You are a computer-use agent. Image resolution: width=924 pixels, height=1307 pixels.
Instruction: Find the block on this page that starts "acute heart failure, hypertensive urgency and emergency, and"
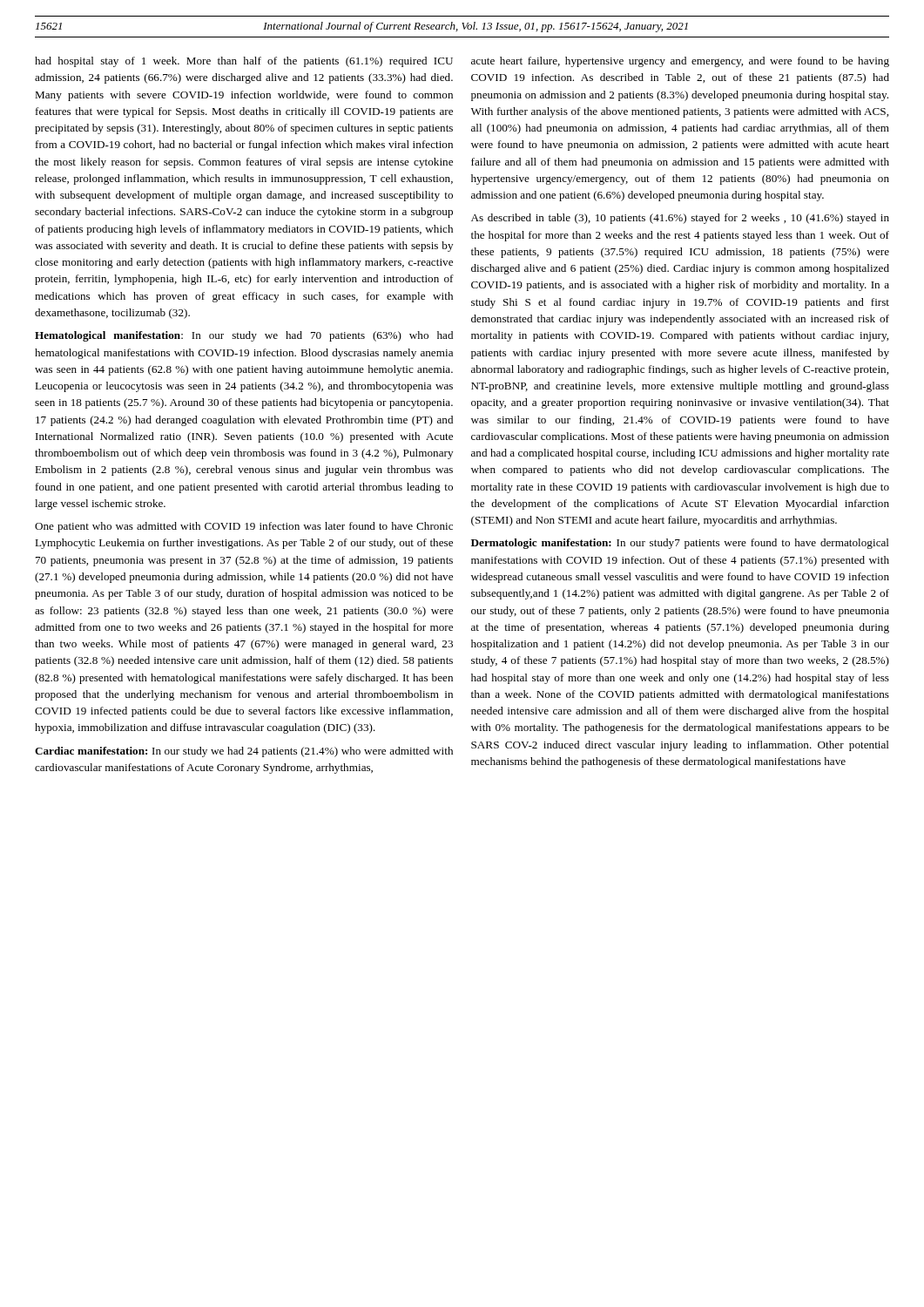(680, 411)
